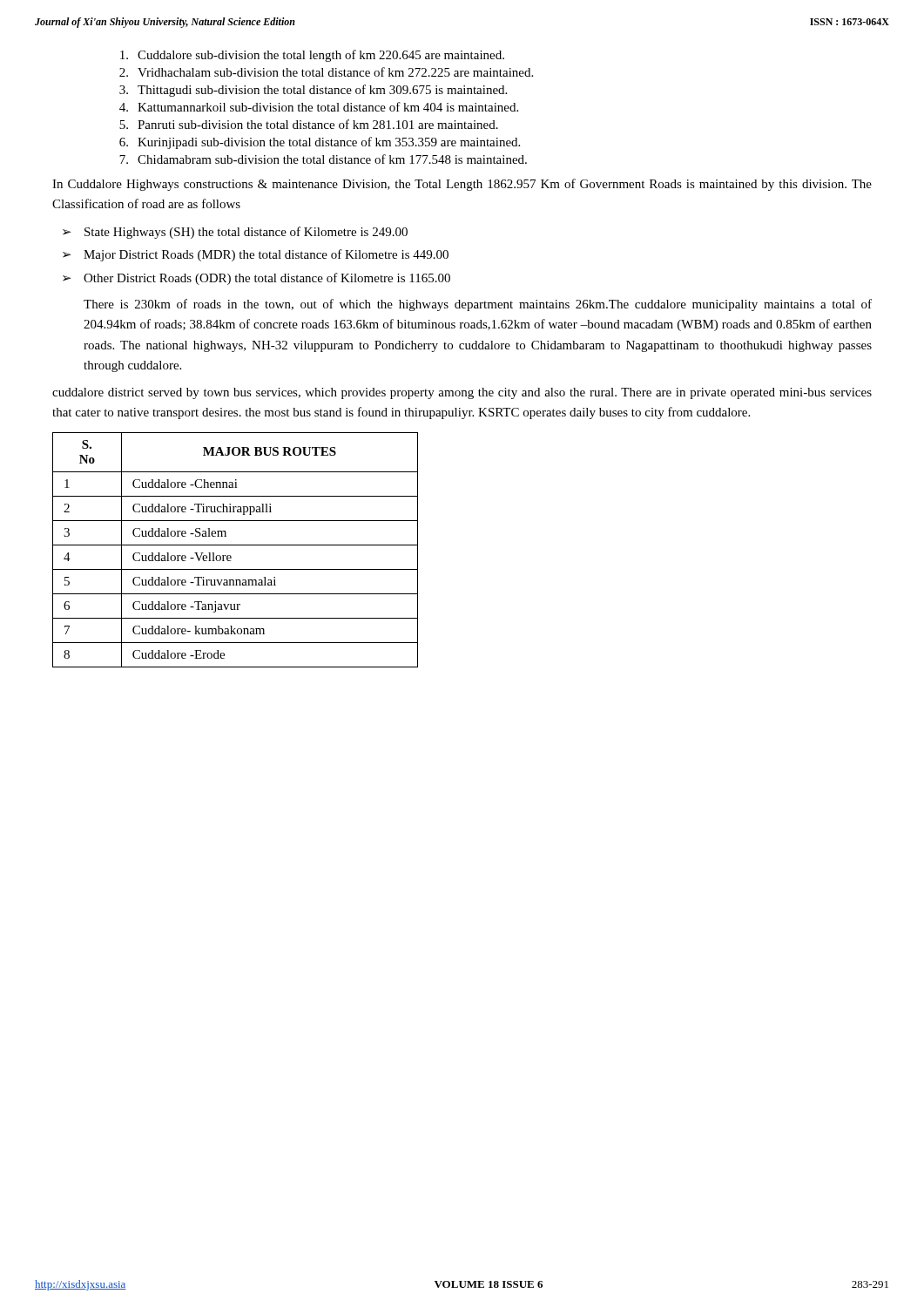The width and height of the screenshot is (924, 1307).
Task: Locate the table
Action: 462,549
